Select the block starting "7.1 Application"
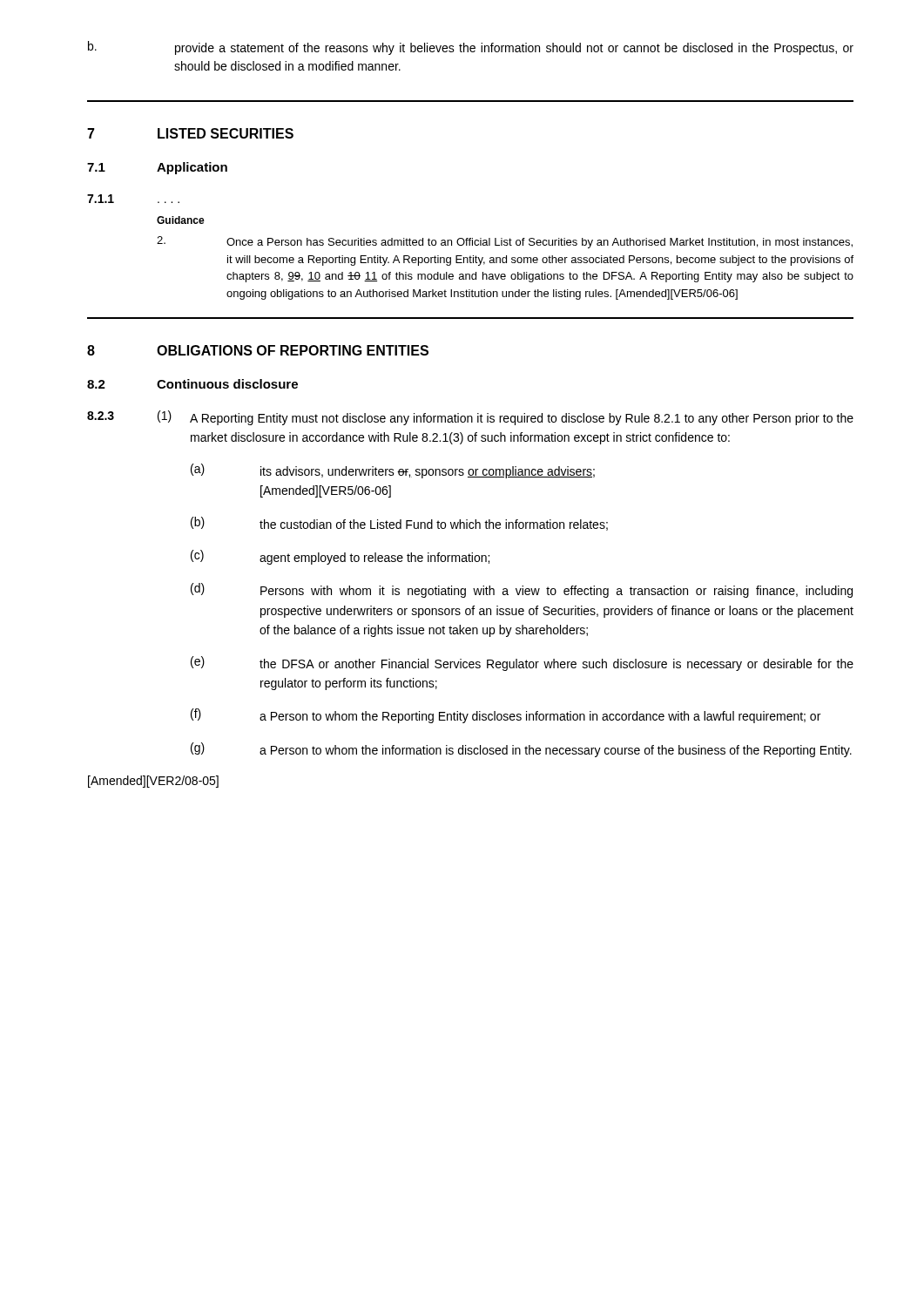Image resolution: width=924 pixels, height=1307 pixels. (x=157, y=168)
